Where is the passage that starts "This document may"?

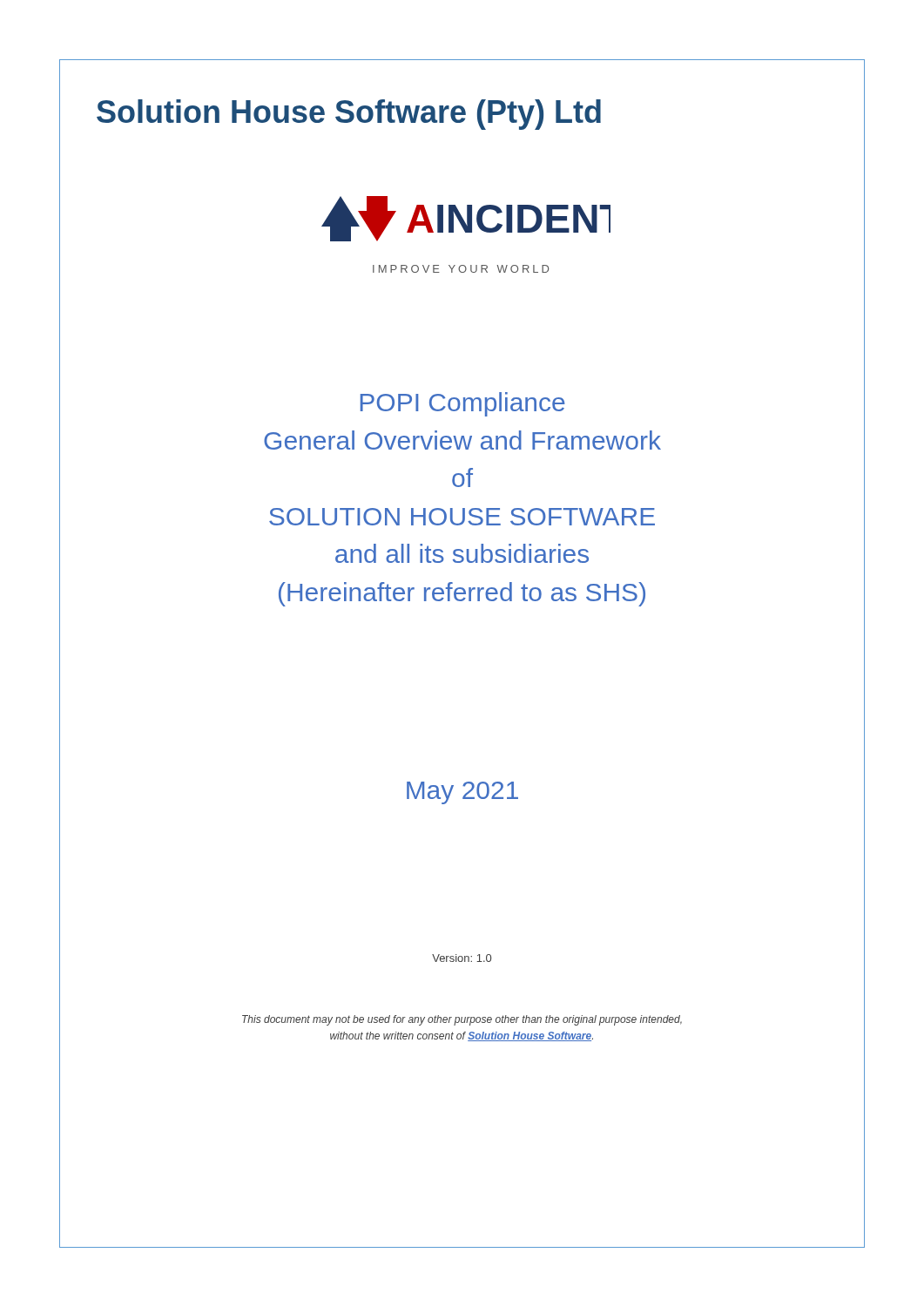[462, 1028]
